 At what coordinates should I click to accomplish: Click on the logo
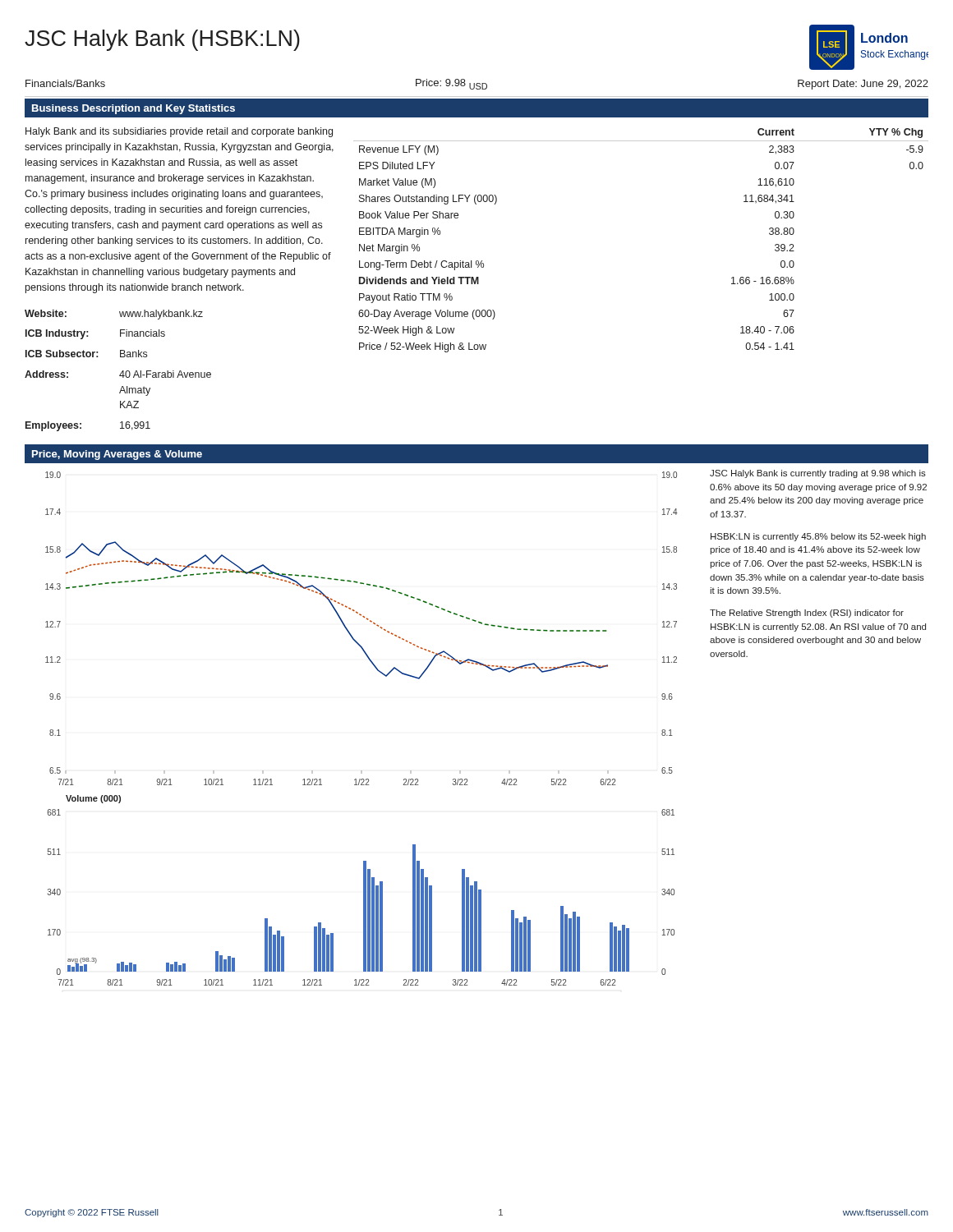(x=869, y=44)
